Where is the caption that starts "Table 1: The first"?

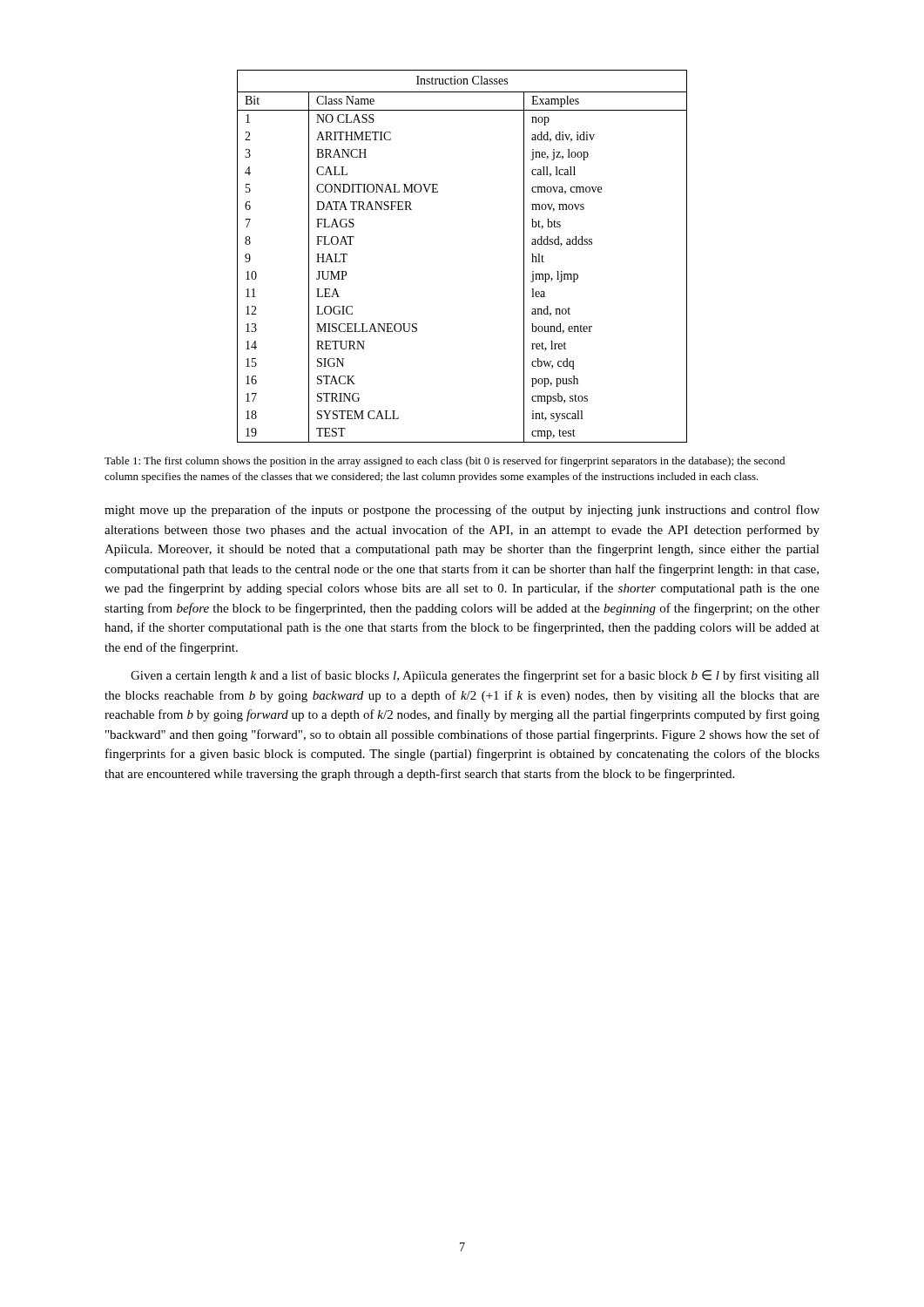[x=445, y=468]
